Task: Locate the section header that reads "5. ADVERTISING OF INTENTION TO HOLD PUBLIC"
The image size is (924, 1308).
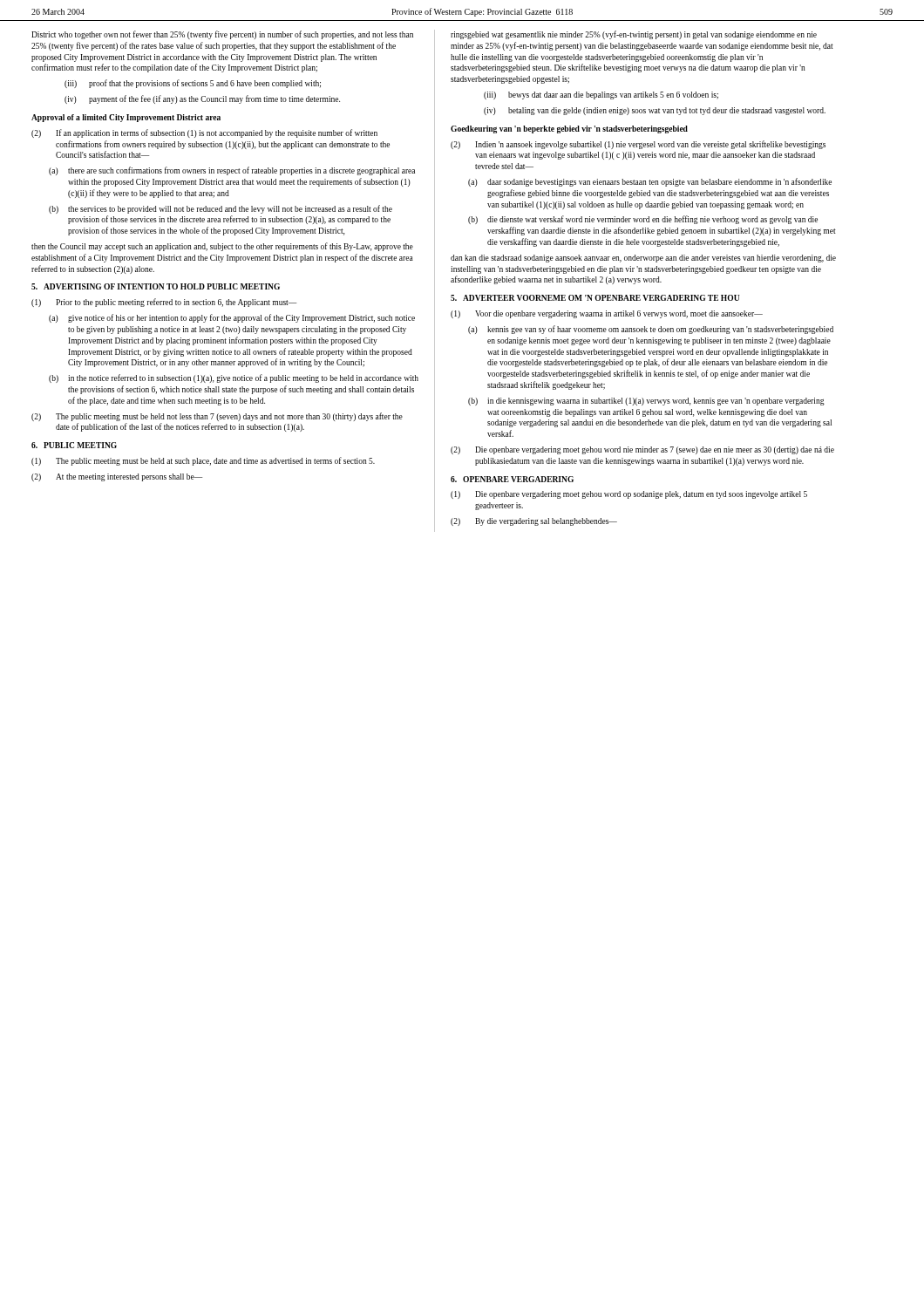Action: (225, 288)
